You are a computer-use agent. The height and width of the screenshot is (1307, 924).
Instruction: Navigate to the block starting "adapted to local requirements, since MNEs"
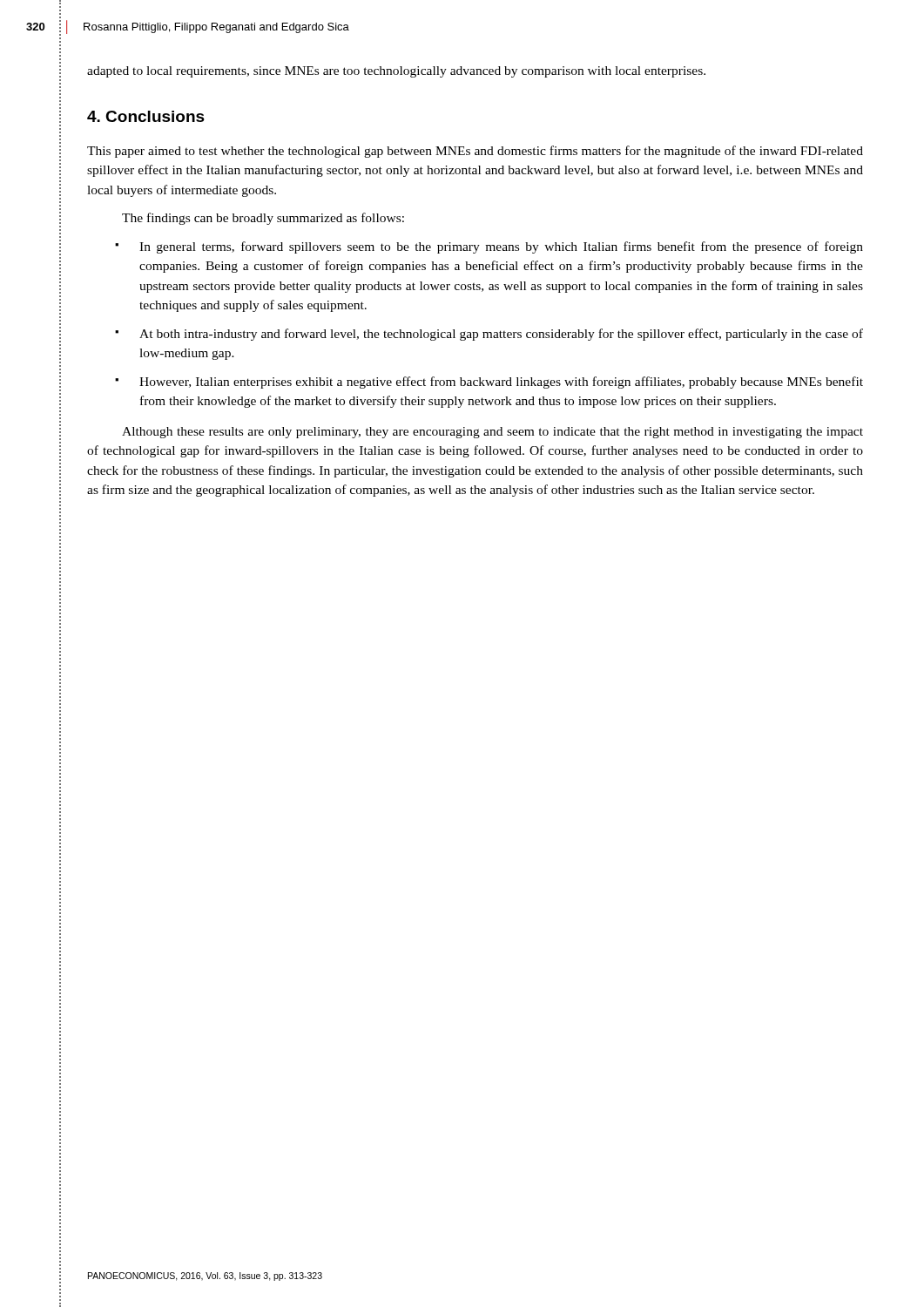click(x=397, y=70)
